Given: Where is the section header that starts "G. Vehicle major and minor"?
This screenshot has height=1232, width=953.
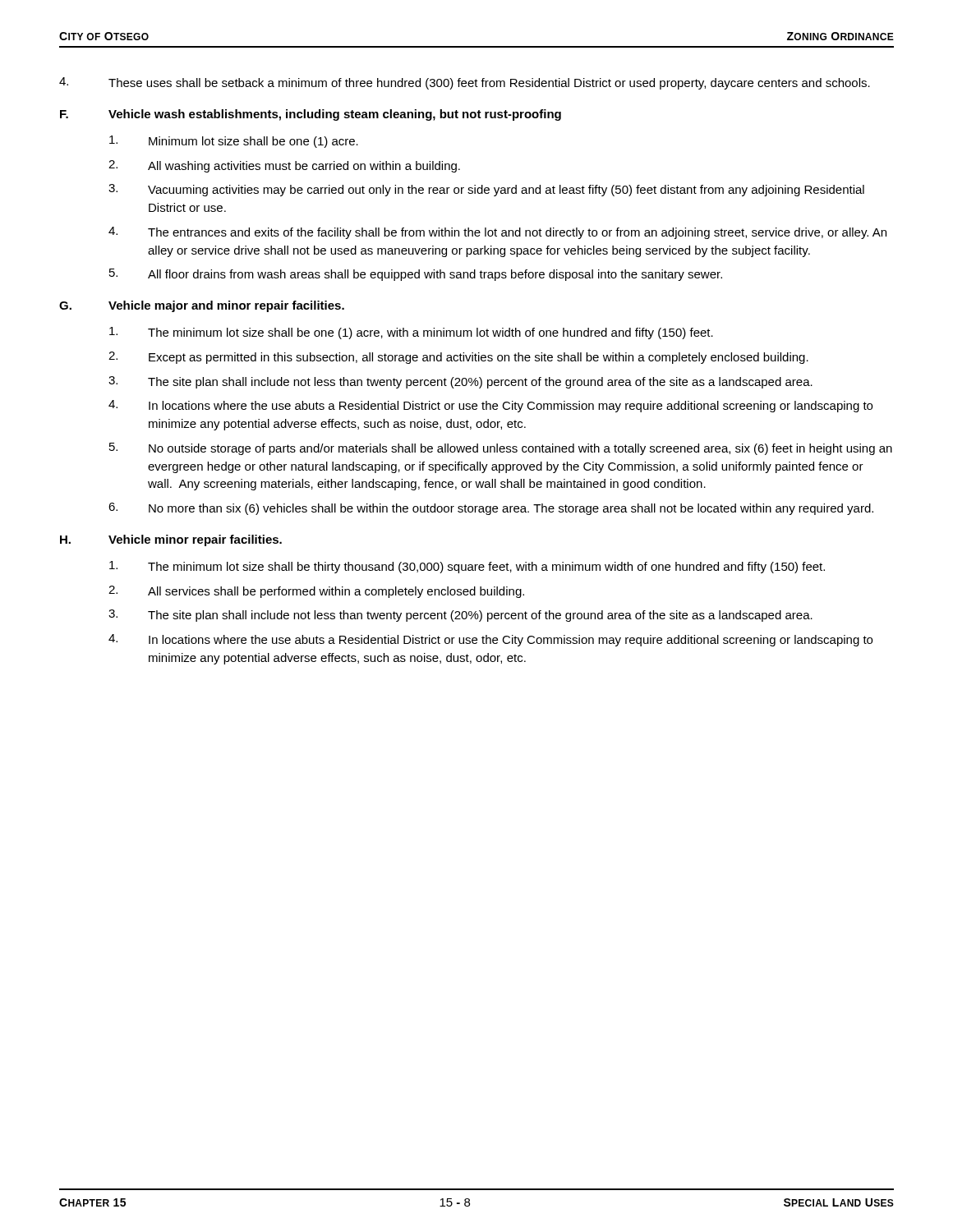Looking at the screenshot, I should [202, 306].
